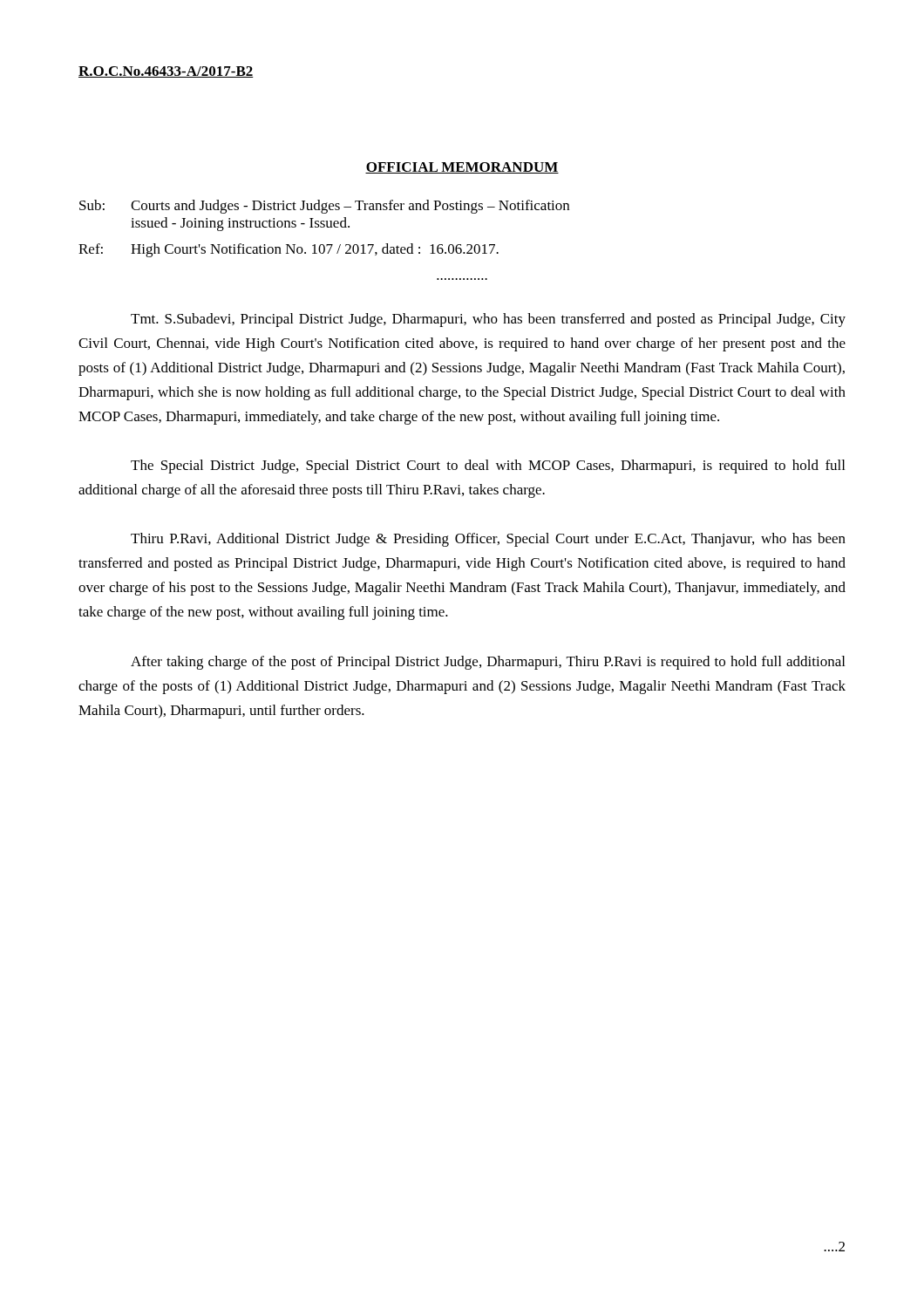Find the block on this page that starts "After taking charge of the"
Screen dimensions: 1308x924
tap(462, 685)
